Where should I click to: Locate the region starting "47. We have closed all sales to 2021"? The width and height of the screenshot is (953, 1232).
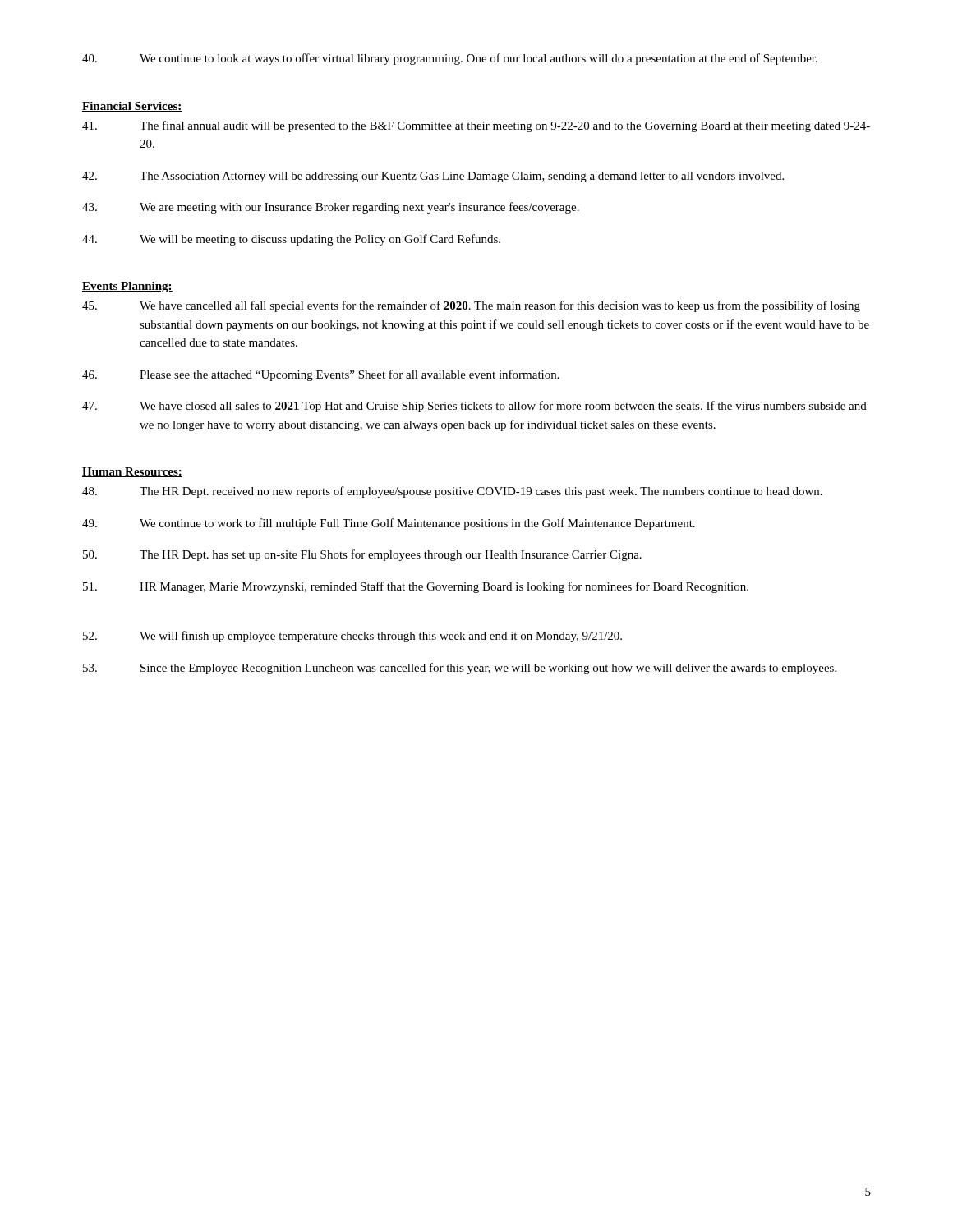point(476,415)
